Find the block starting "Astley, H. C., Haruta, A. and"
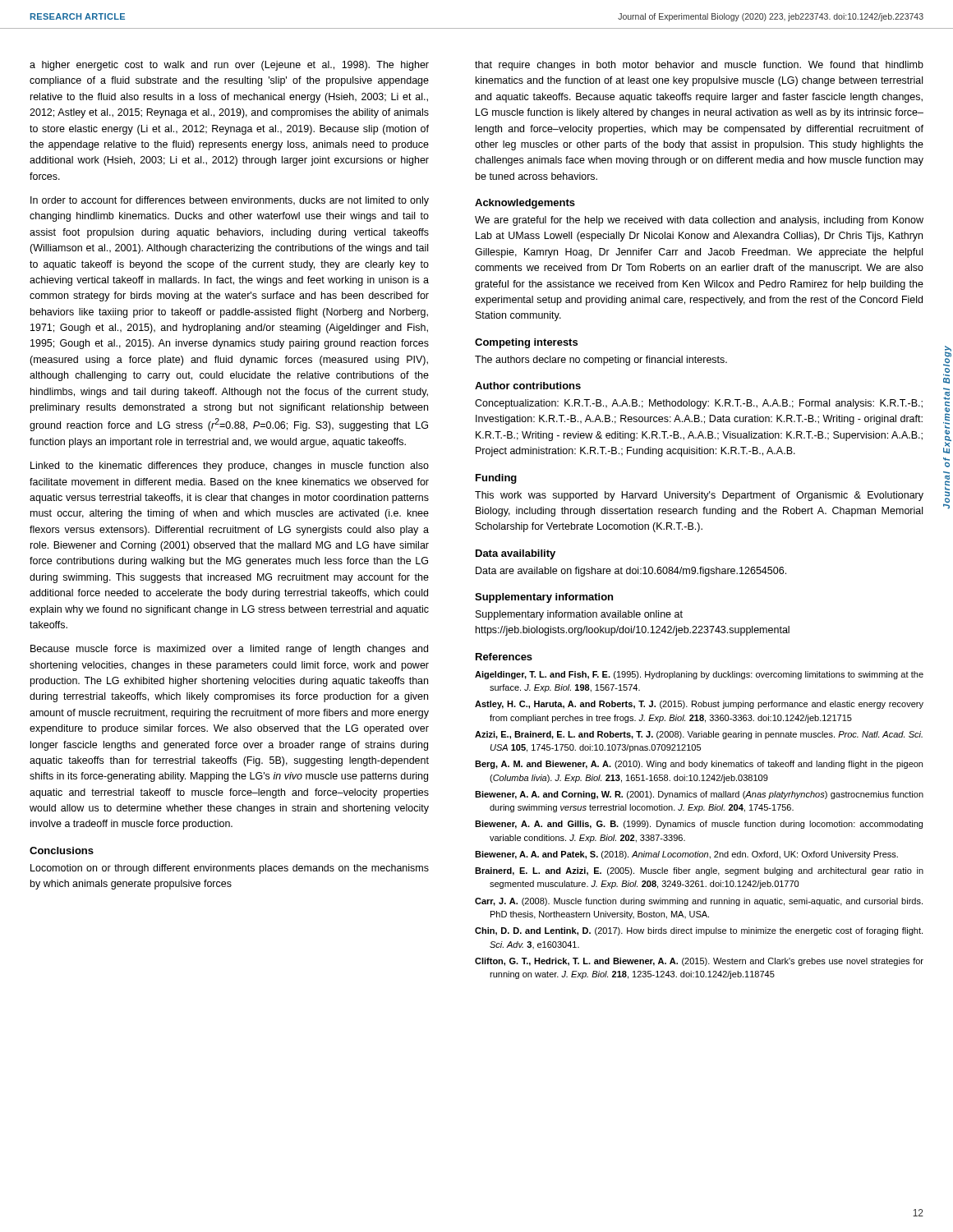Viewport: 953px width, 1232px height. (699, 711)
